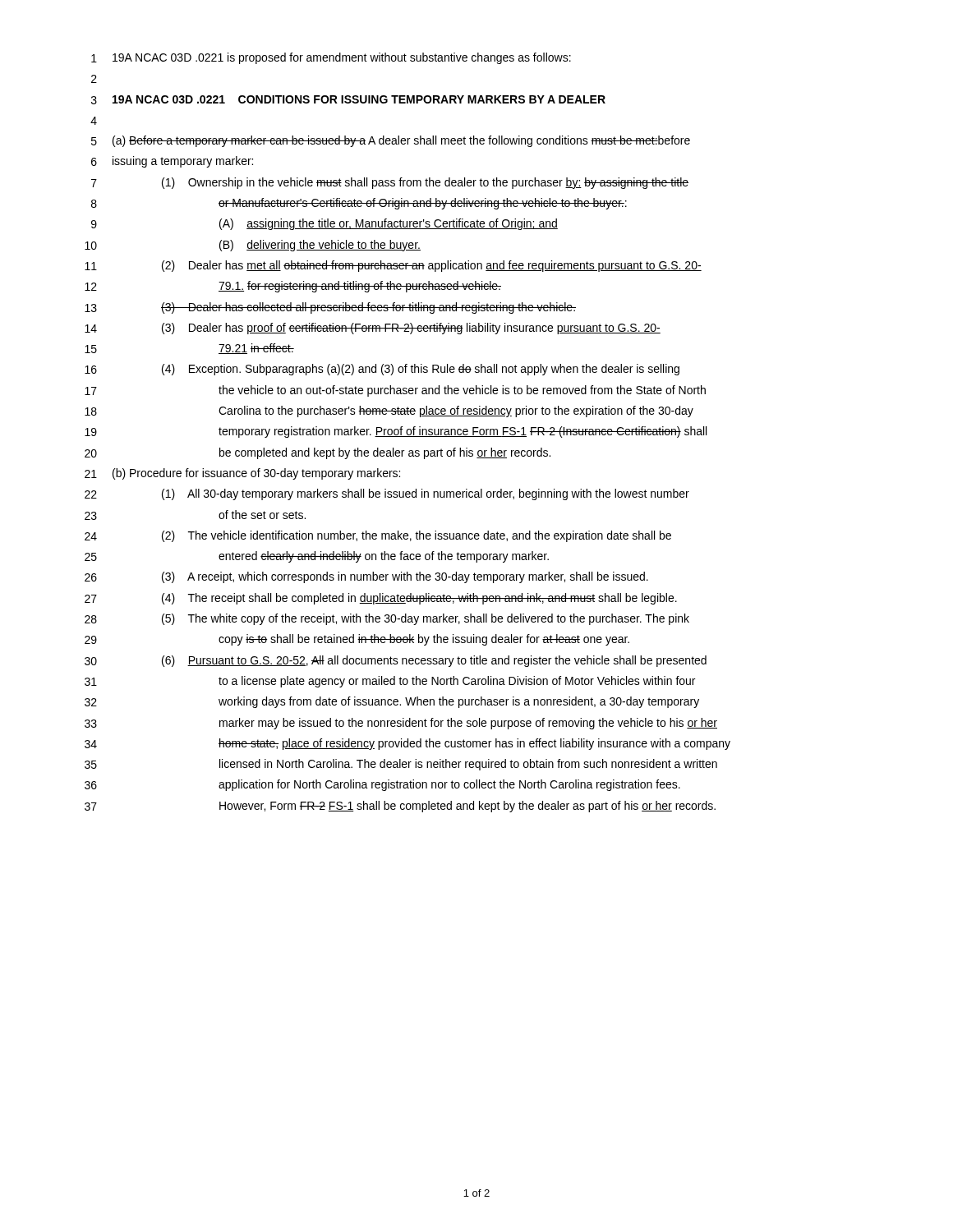Viewport: 953px width, 1232px height.
Task: Select the list item that says "34 home state, place"
Action: coord(476,744)
